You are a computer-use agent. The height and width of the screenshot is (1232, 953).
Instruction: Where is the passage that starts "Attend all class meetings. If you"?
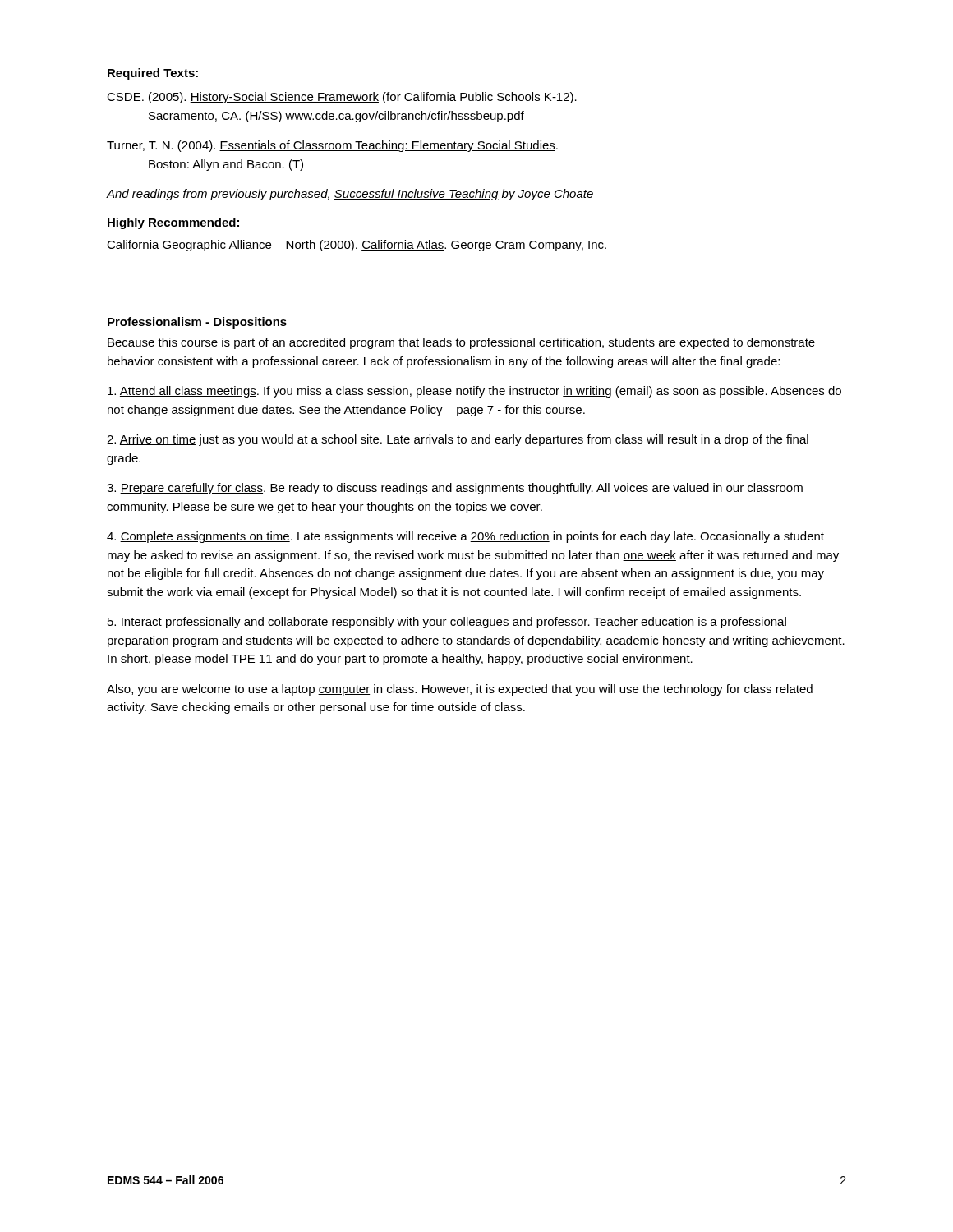click(474, 400)
